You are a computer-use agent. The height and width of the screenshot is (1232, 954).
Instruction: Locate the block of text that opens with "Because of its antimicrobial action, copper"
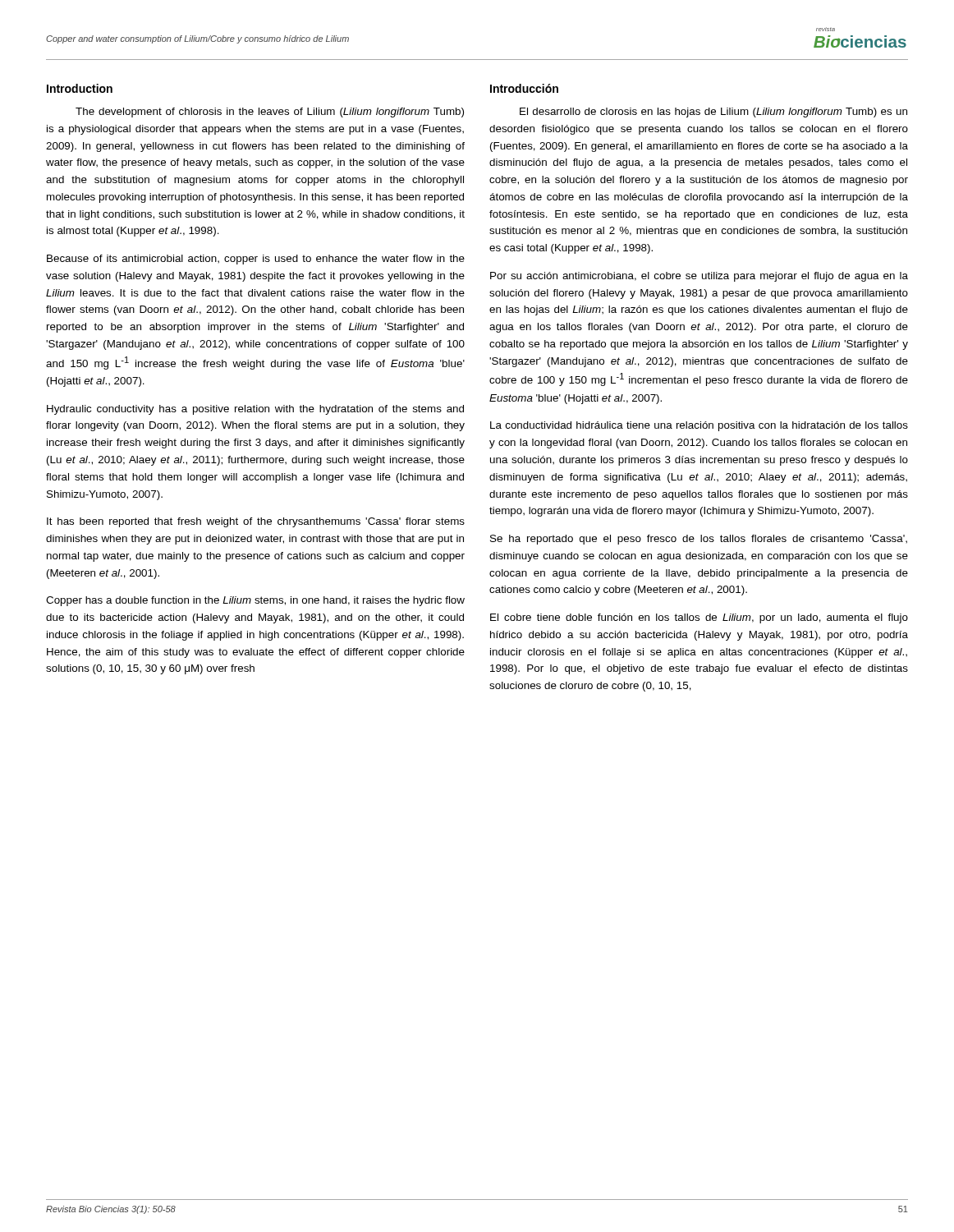[255, 320]
